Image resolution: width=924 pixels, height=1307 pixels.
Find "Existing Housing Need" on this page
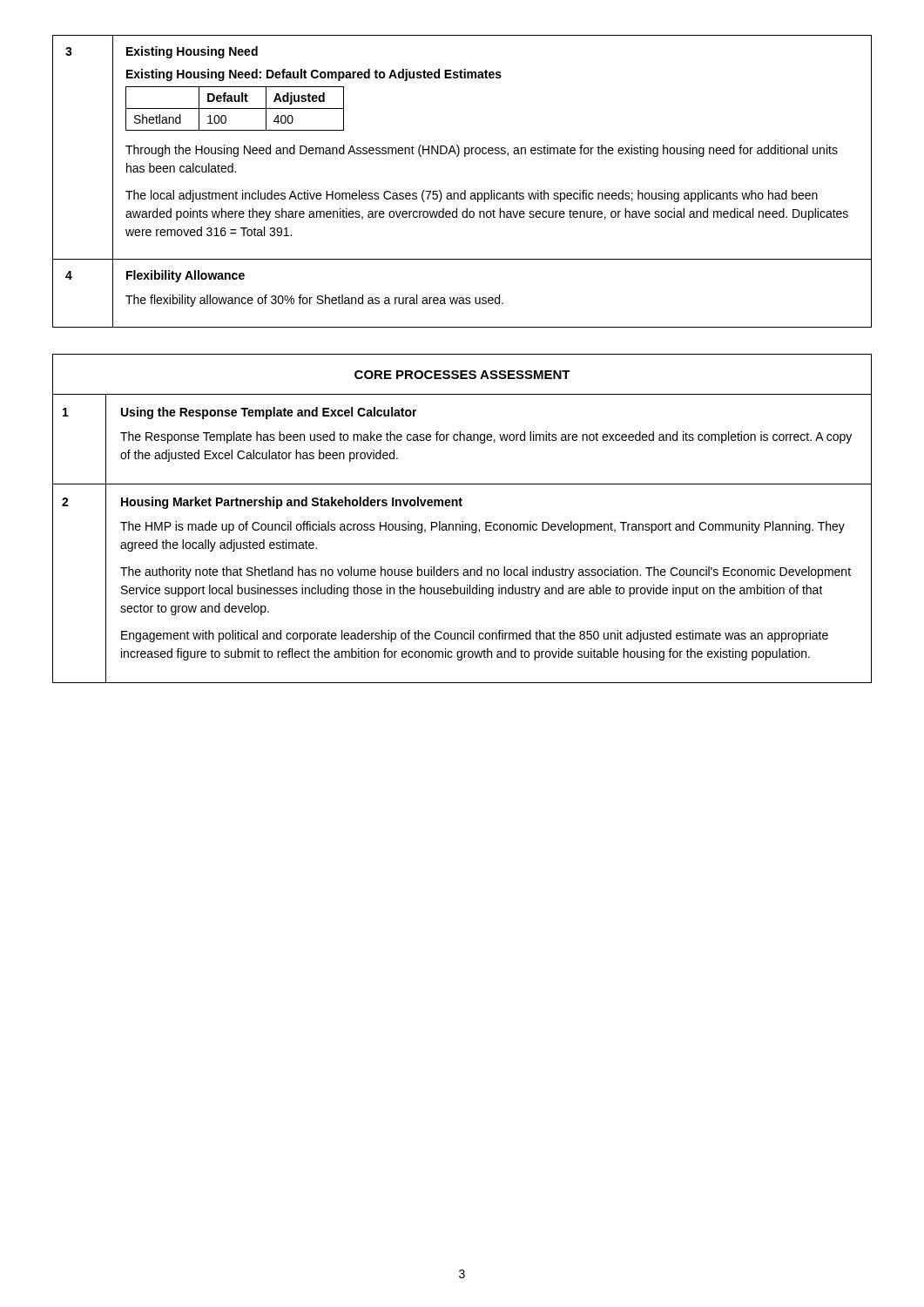192,51
